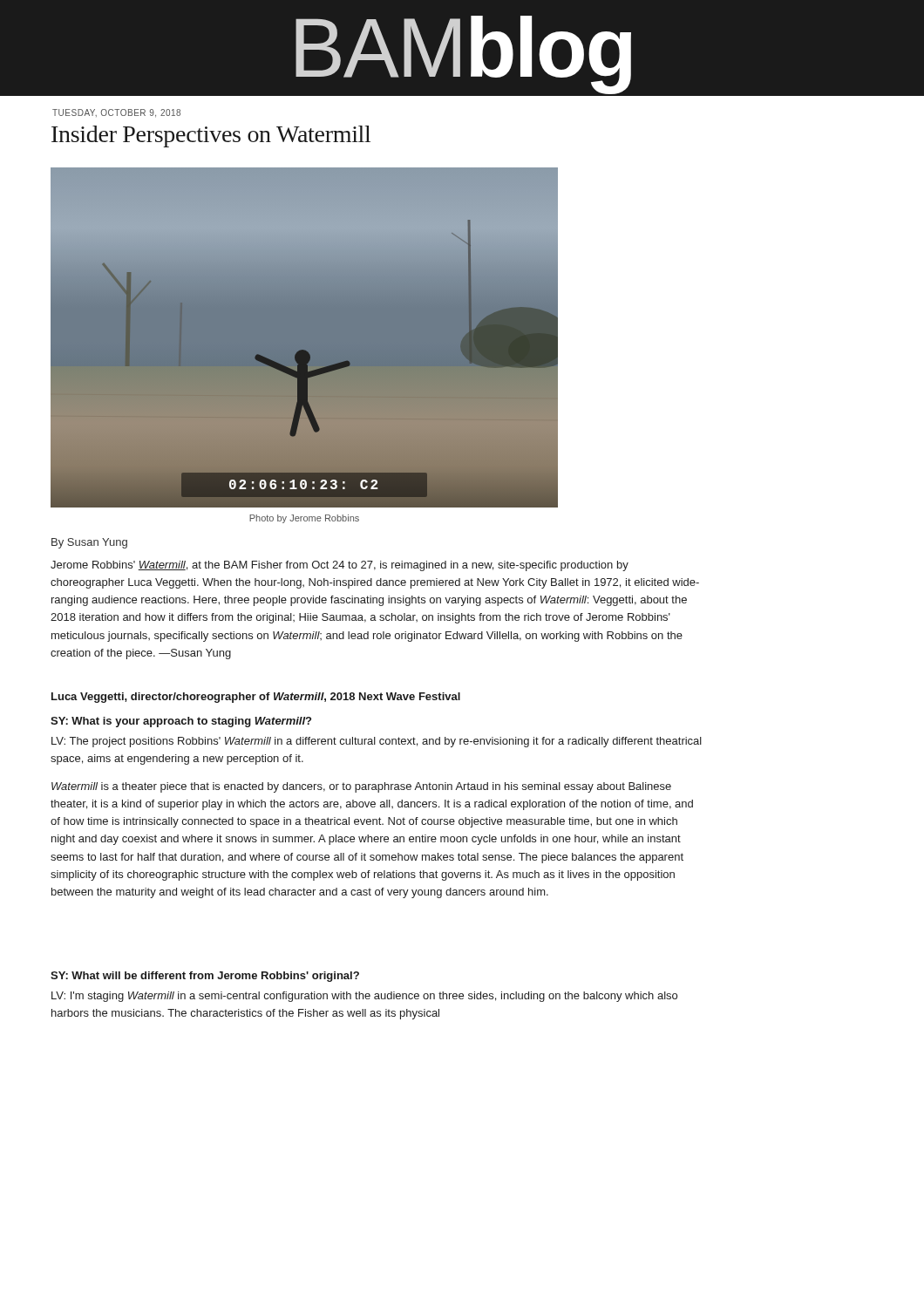
Task: Where is the passage that starts "LV: The project positions"?
Action: point(376,750)
